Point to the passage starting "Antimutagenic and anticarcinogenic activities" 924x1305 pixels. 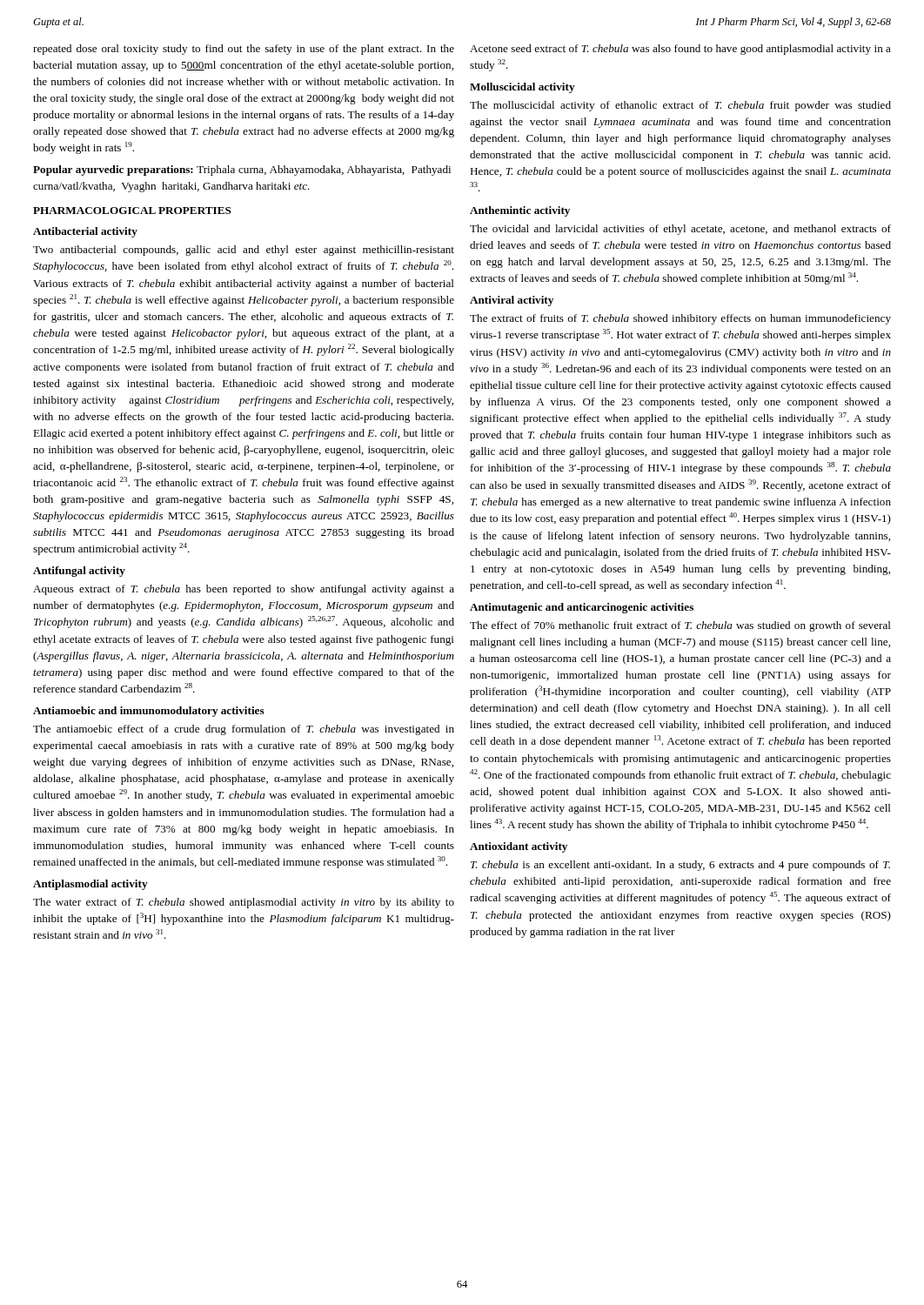pyautogui.click(x=582, y=607)
